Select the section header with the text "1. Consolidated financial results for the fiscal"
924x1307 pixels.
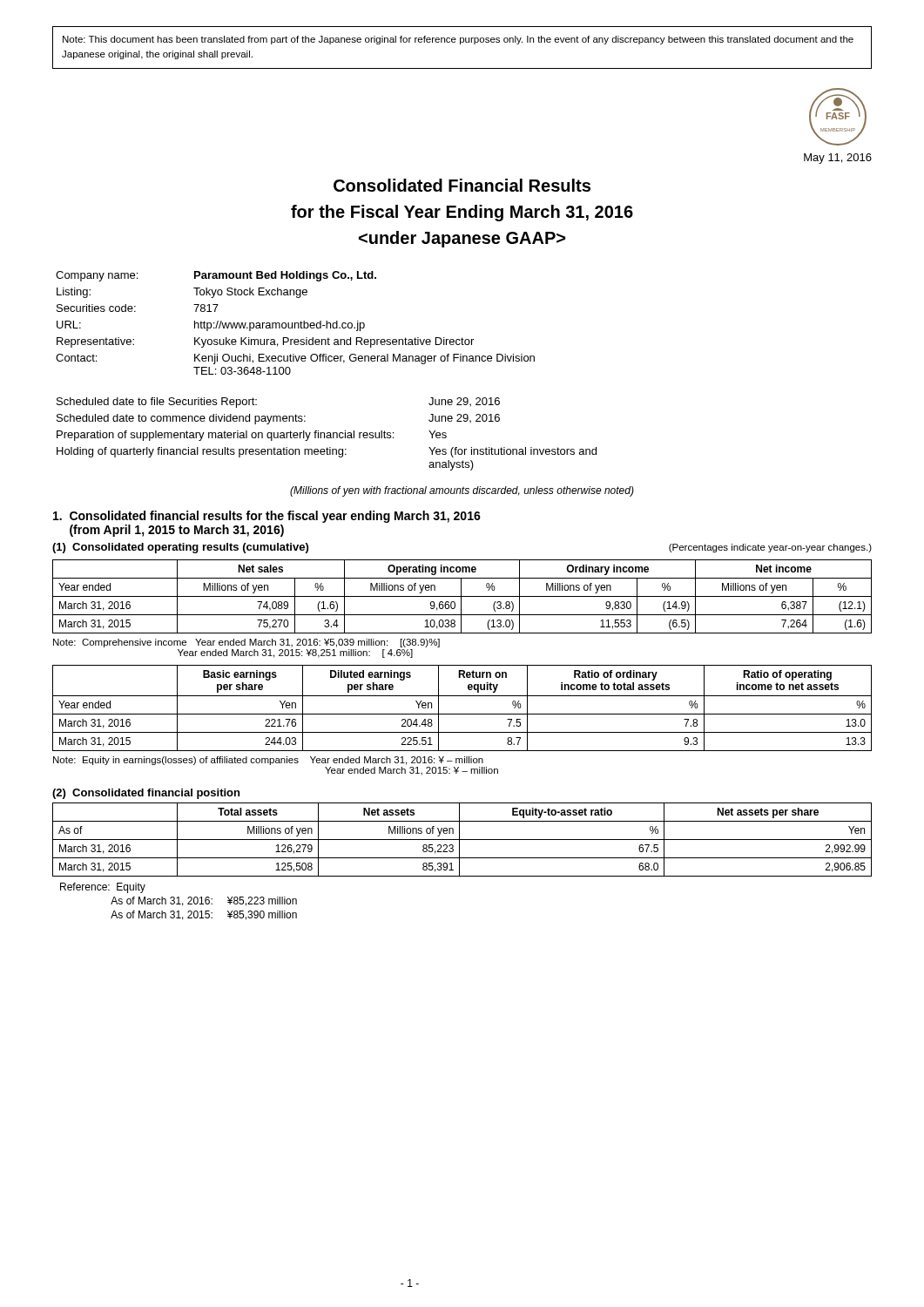266,522
